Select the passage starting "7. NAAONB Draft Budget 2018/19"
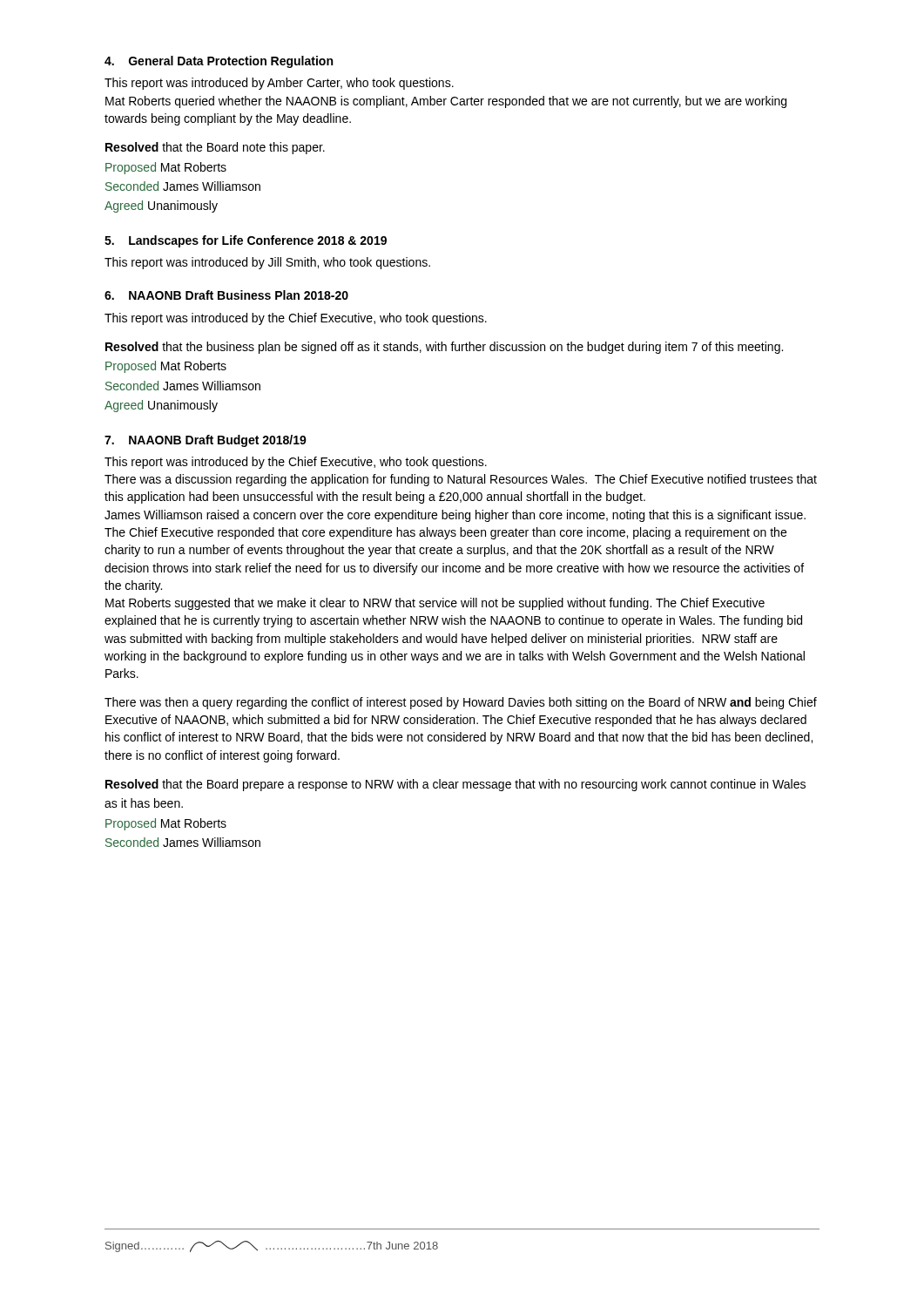This screenshot has width=924, height=1307. (205, 440)
